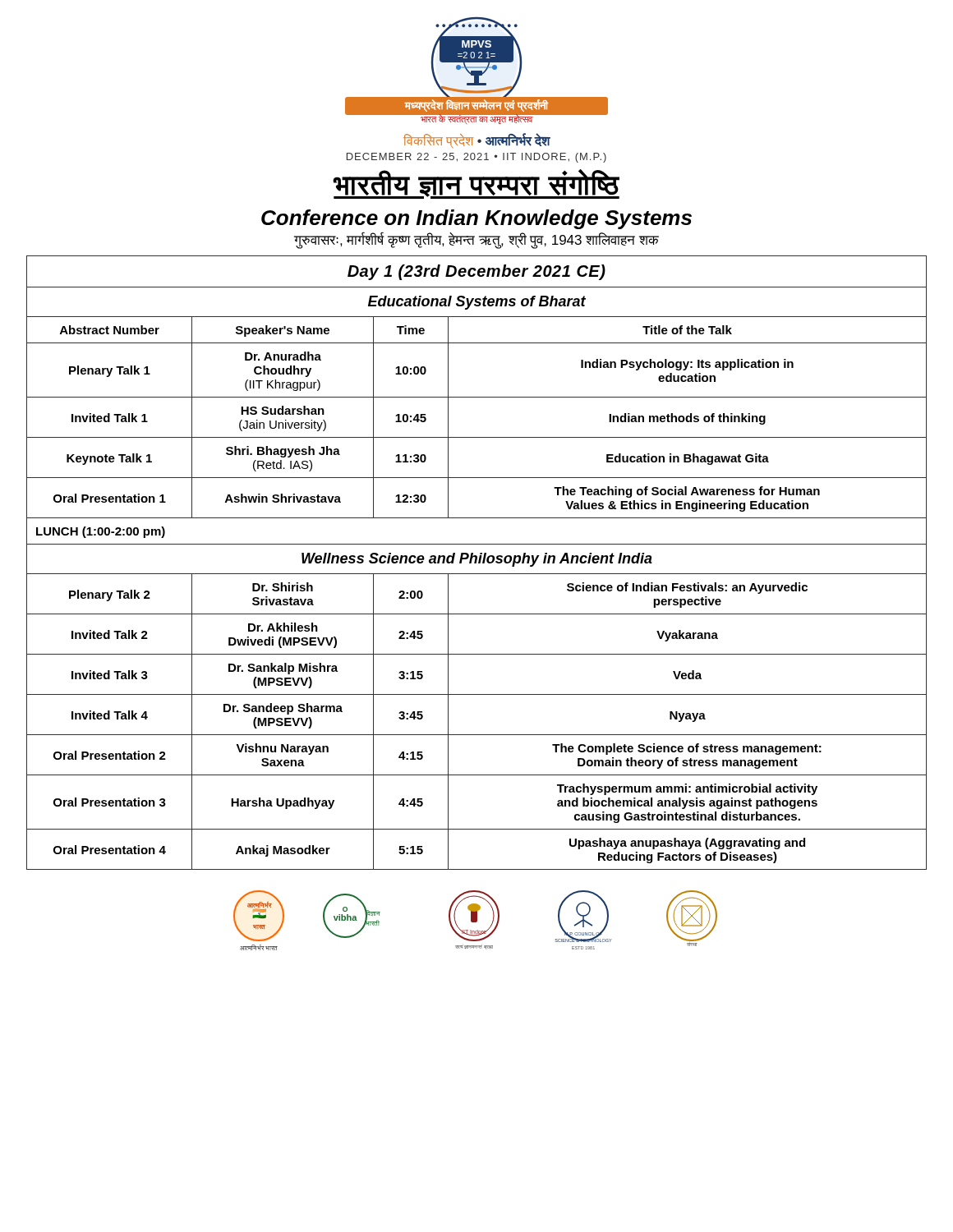The width and height of the screenshot is (953, 1232).
Task: Locate the section header with the text "Conference on Indian Knowledge Systems"
Action: coord(476,218)
